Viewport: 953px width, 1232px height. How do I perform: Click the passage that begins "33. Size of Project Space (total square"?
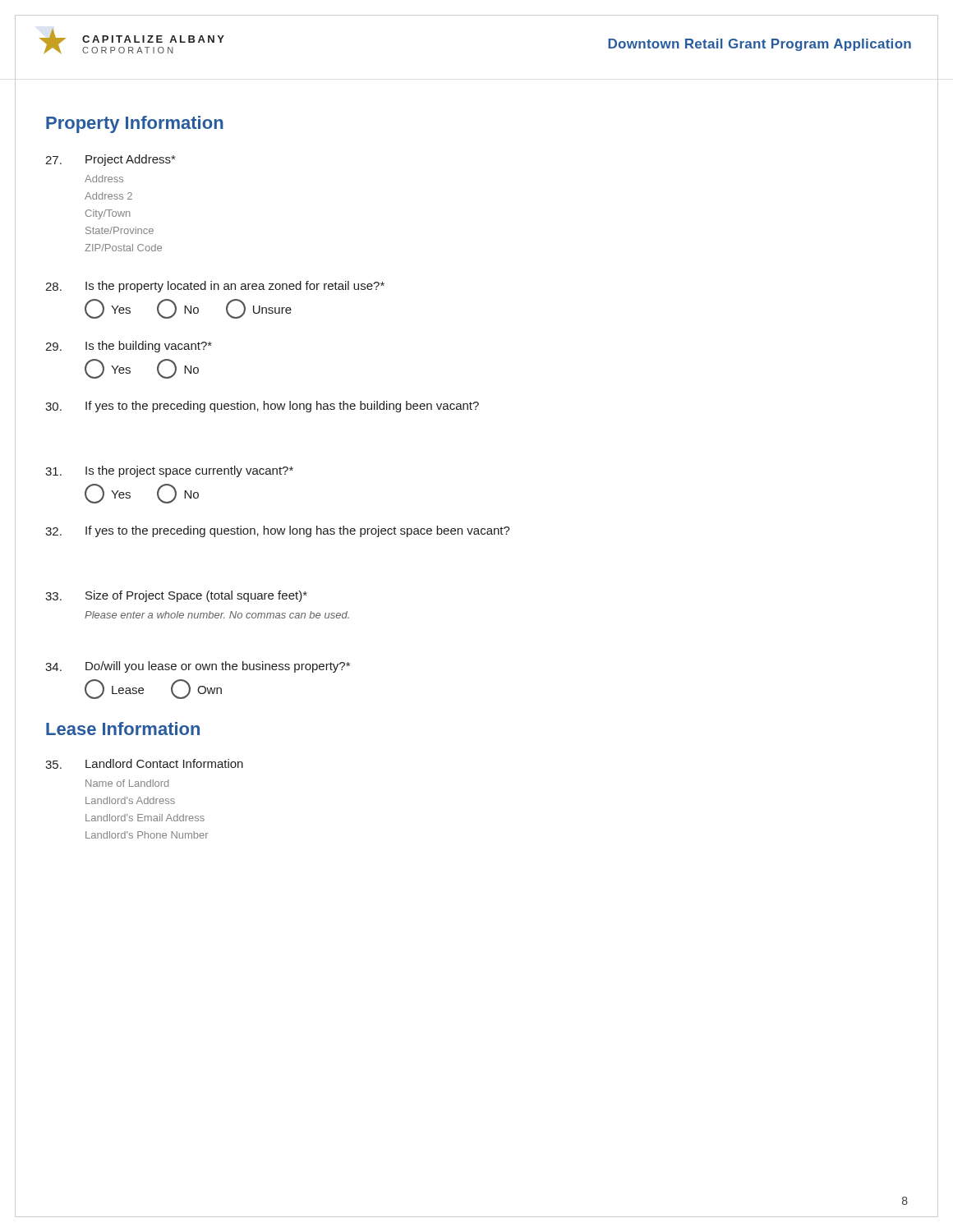[x=176, y=596]
